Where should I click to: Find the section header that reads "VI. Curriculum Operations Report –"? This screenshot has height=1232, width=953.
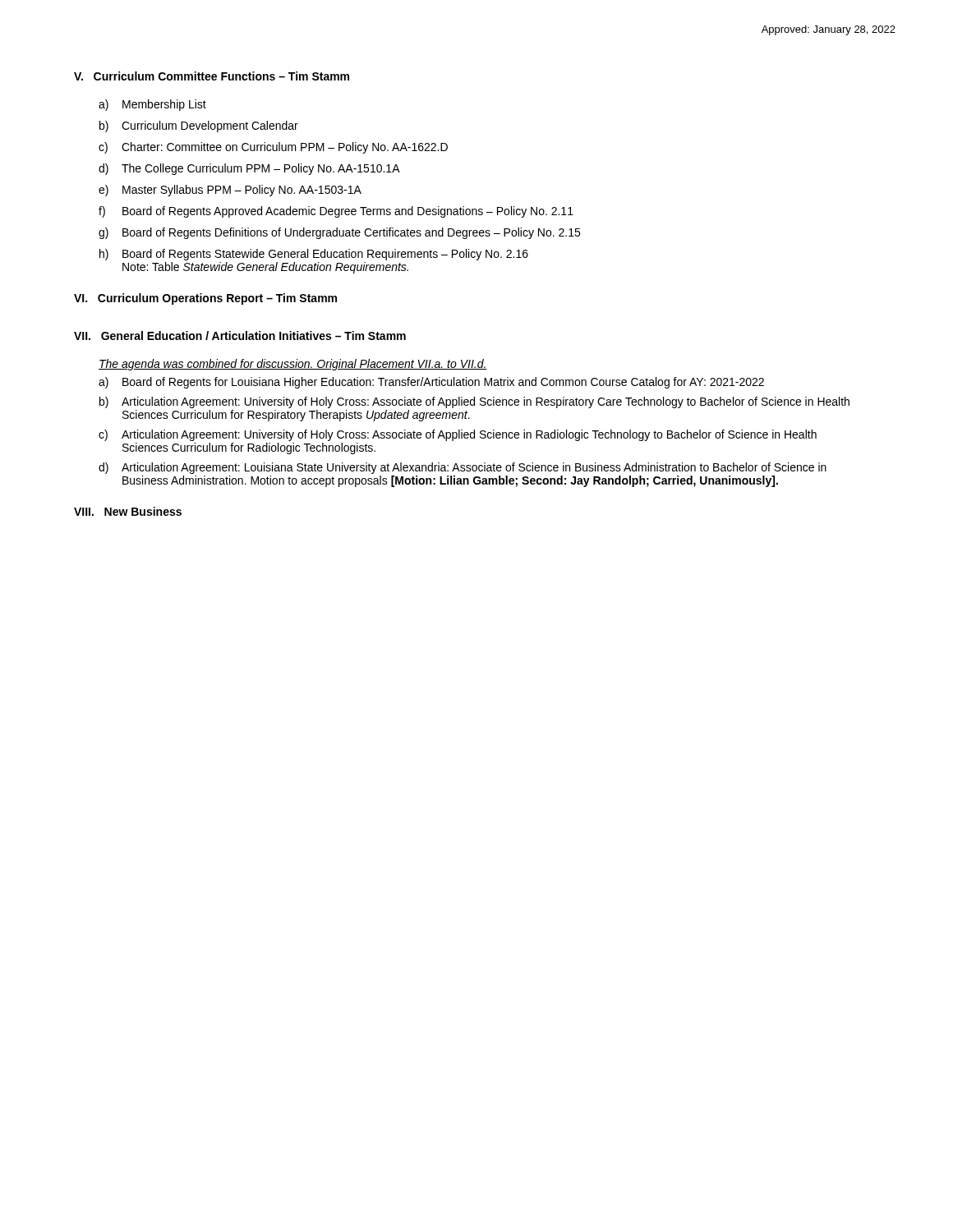206,298
